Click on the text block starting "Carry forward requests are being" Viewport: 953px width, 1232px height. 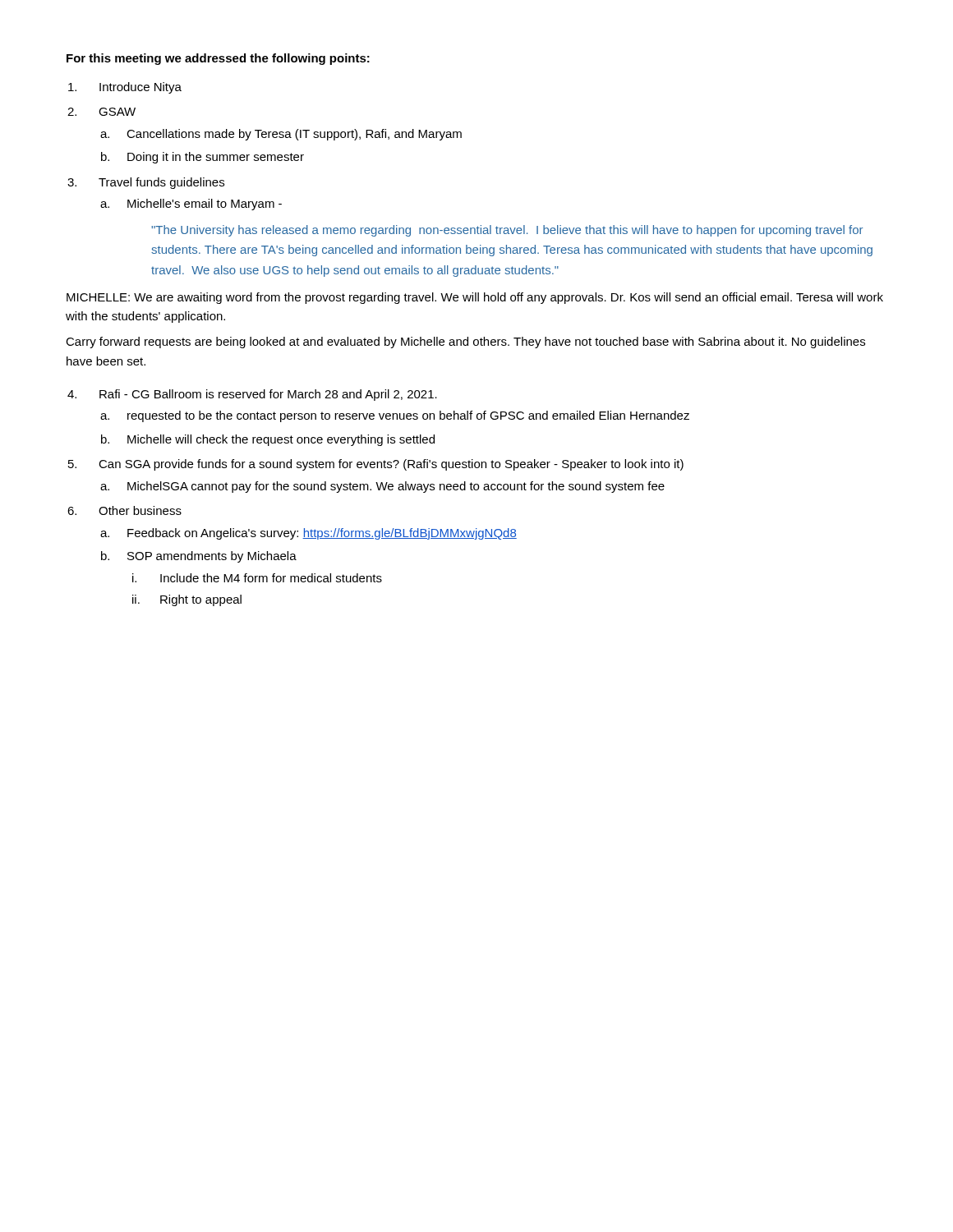[466, 351]
